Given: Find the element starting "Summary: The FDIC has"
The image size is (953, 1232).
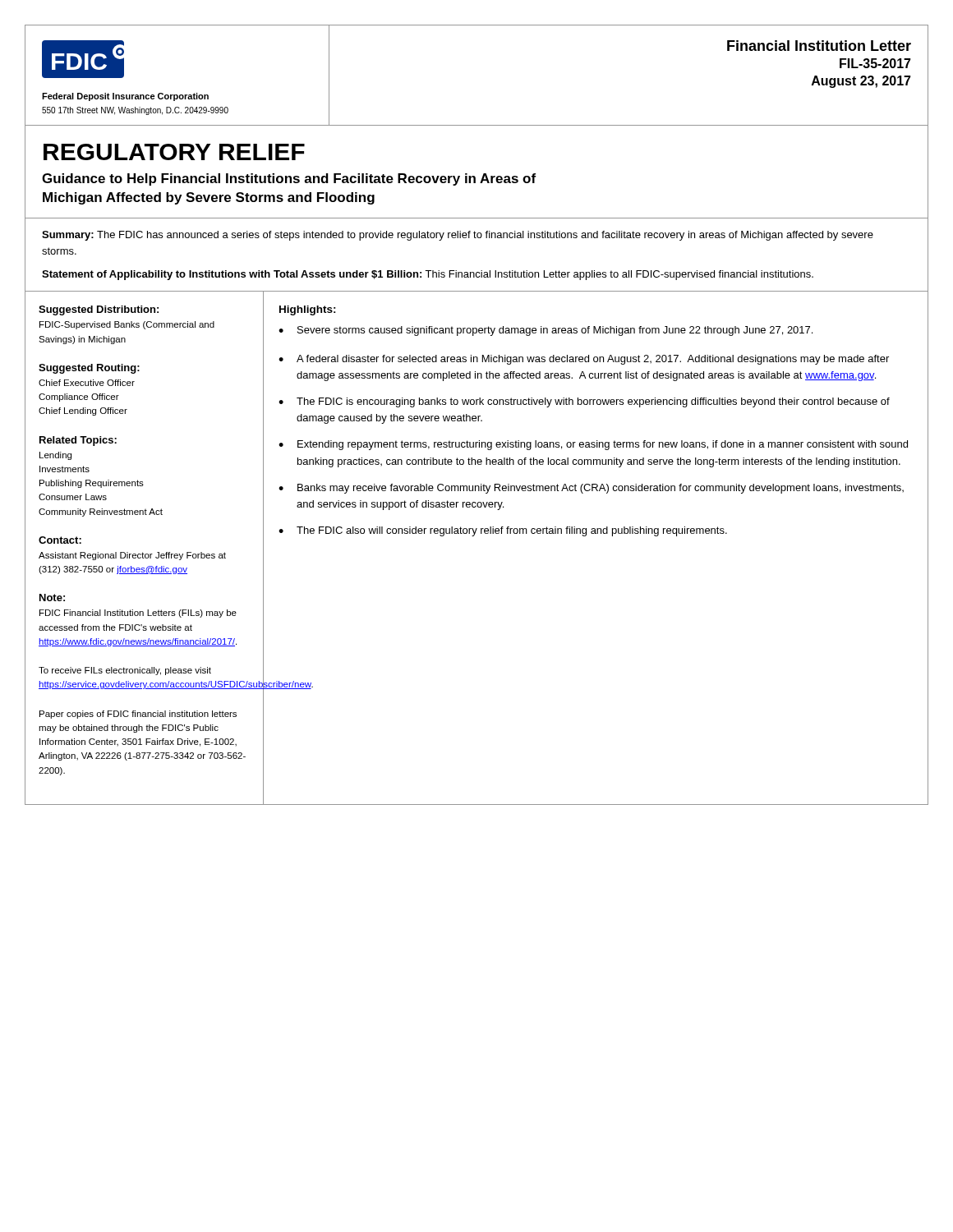Looking at the screenshot, I should pos(458,243).
